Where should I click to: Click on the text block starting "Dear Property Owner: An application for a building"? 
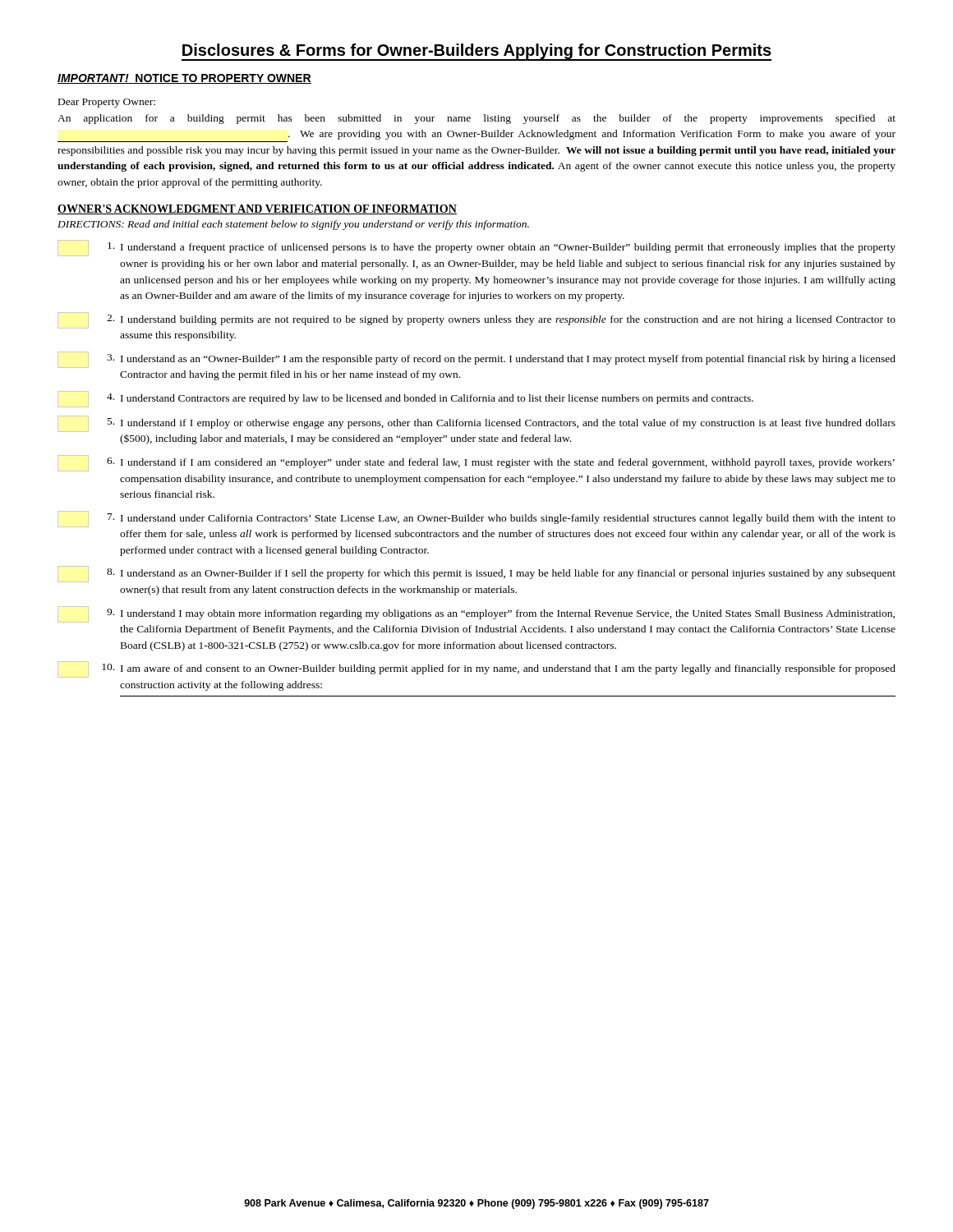[x=476, y=142]
